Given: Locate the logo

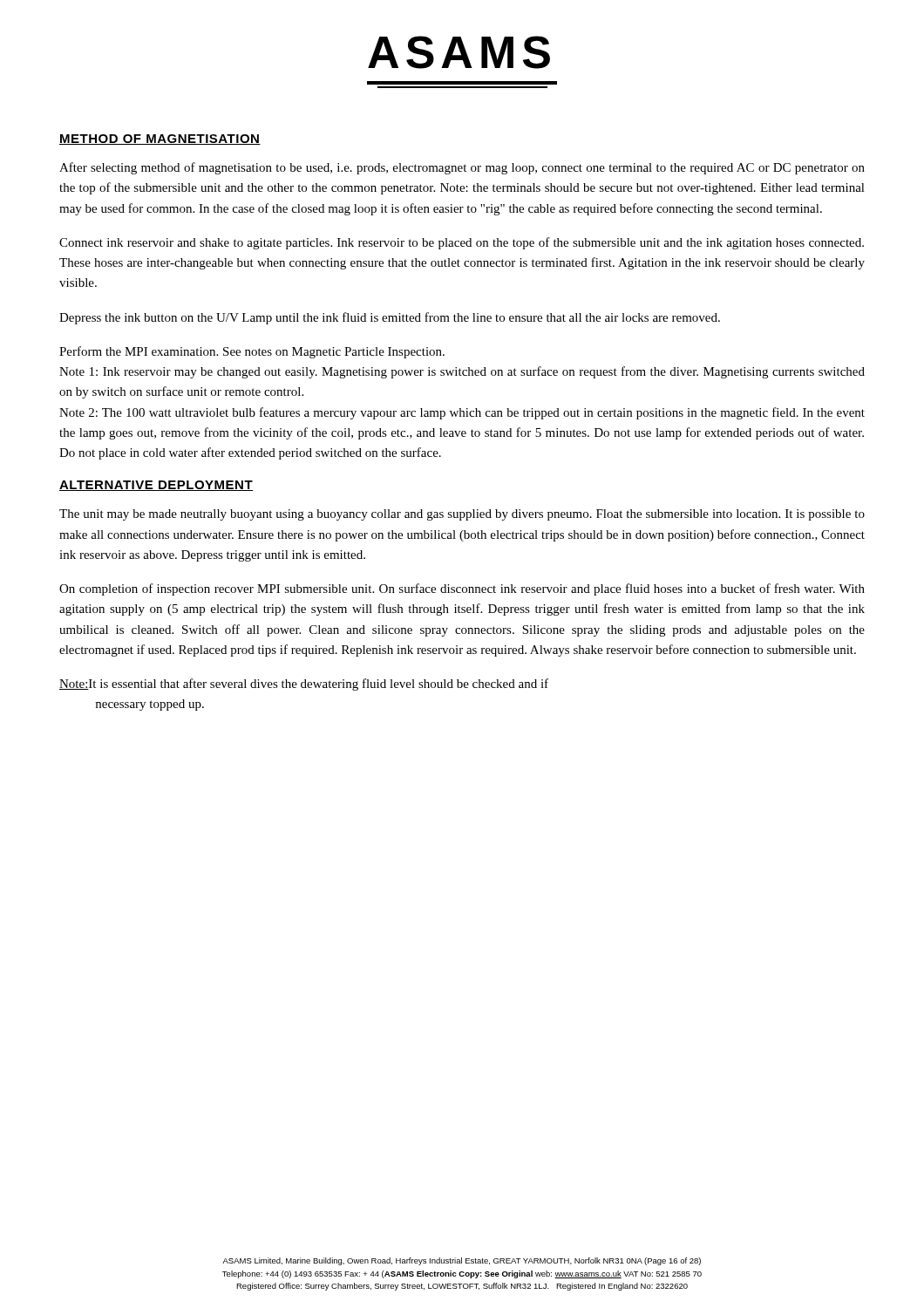Looking at the screenshot, I should pyautogui.click(x=462, y=57).
